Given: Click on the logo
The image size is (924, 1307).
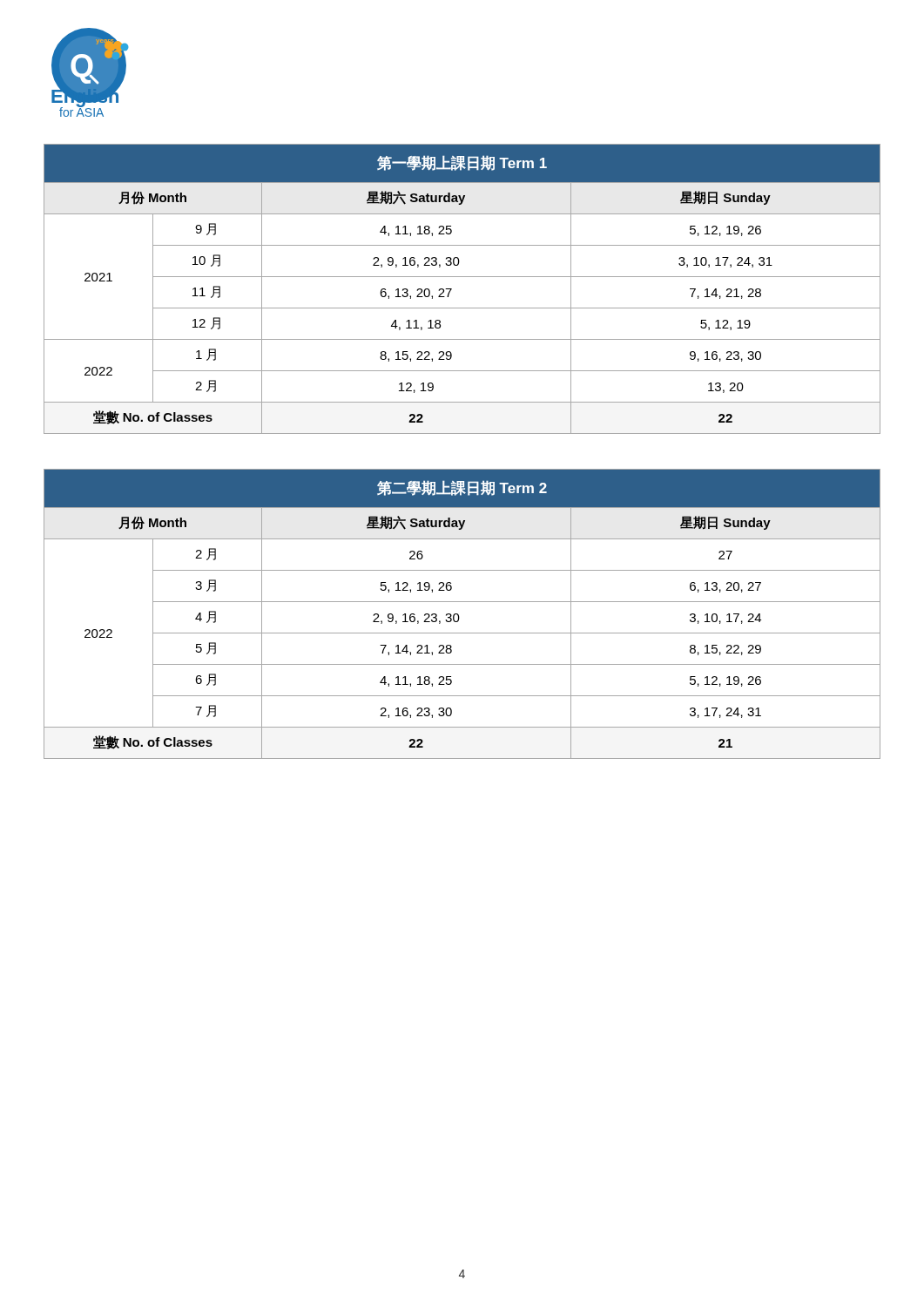Looking at the screenshot, I should coord(113,74).
